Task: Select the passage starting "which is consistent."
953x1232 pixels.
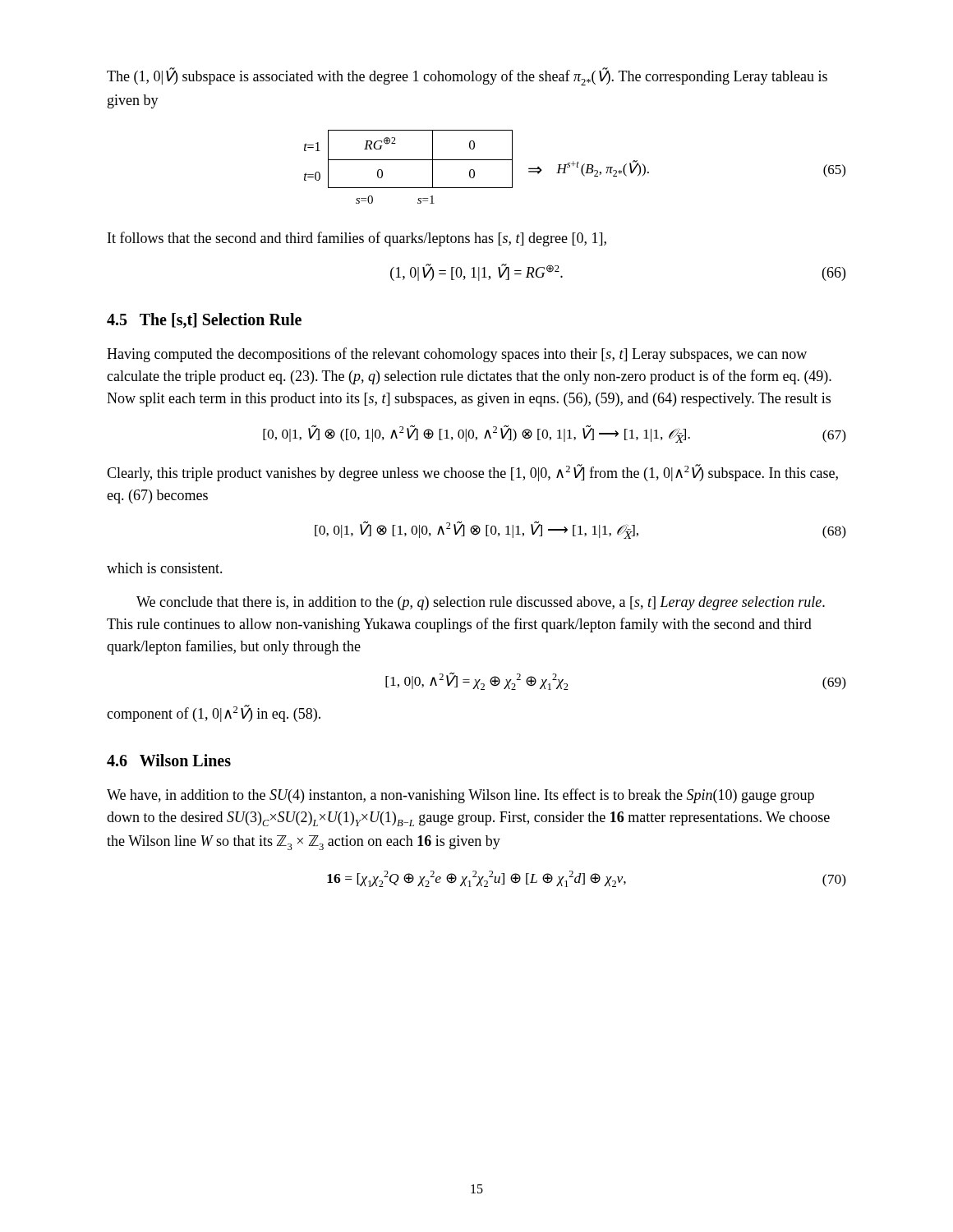Action: [165, 568]
